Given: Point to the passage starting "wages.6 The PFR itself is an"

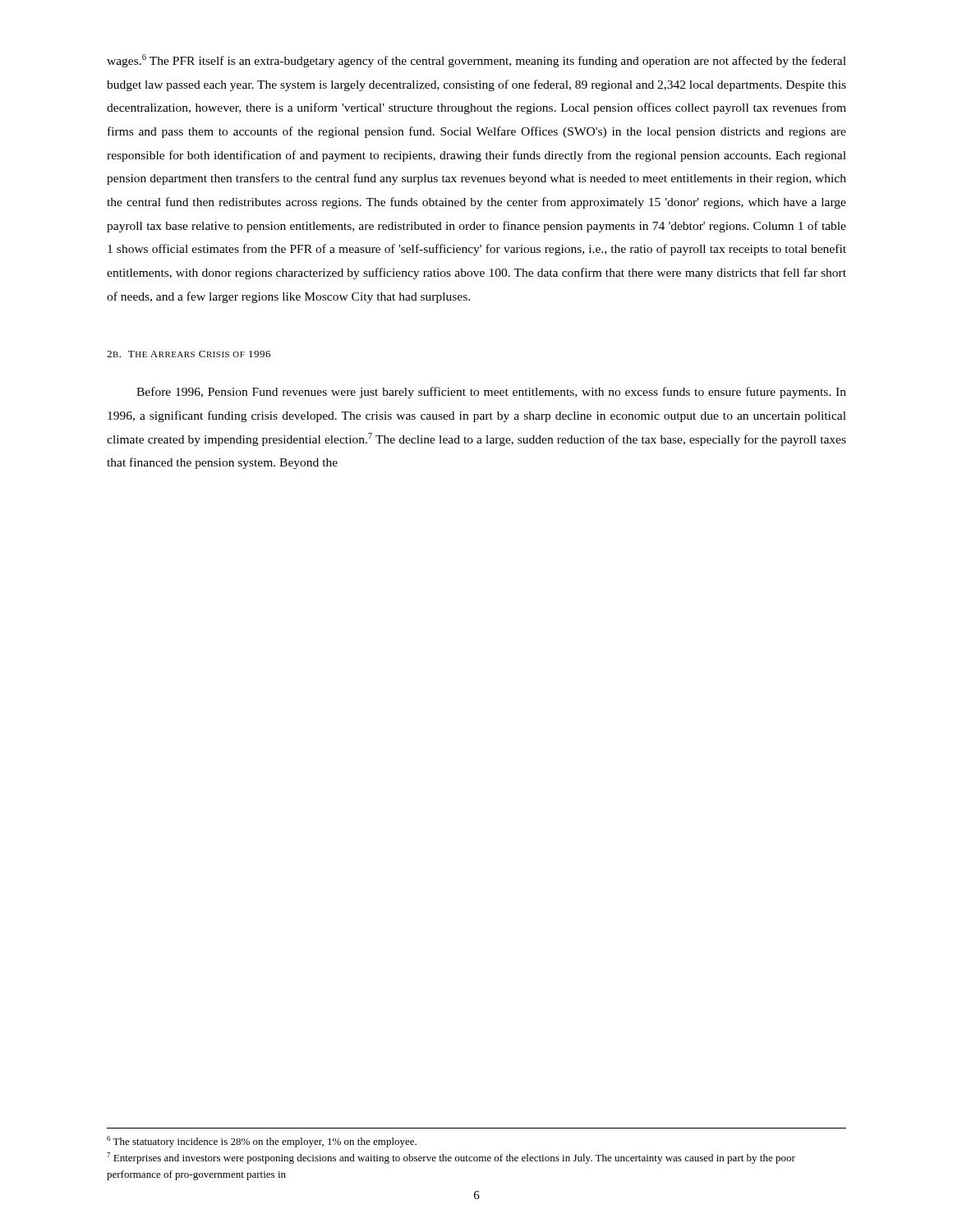Looking at the screenshot, I should 476,177.
